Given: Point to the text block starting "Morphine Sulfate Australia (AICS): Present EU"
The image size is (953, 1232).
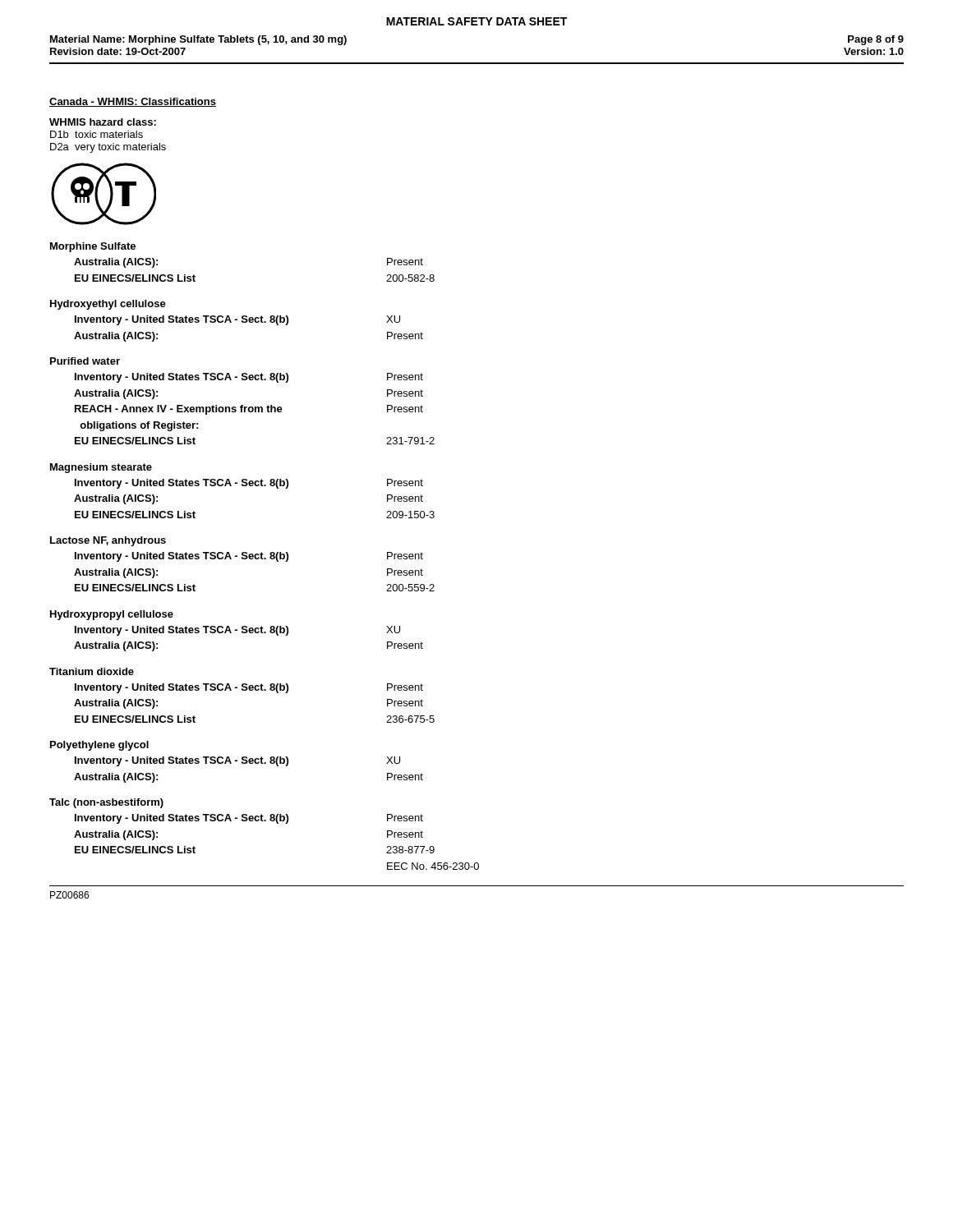Looking at the screenshot, I should coord(93,247).
